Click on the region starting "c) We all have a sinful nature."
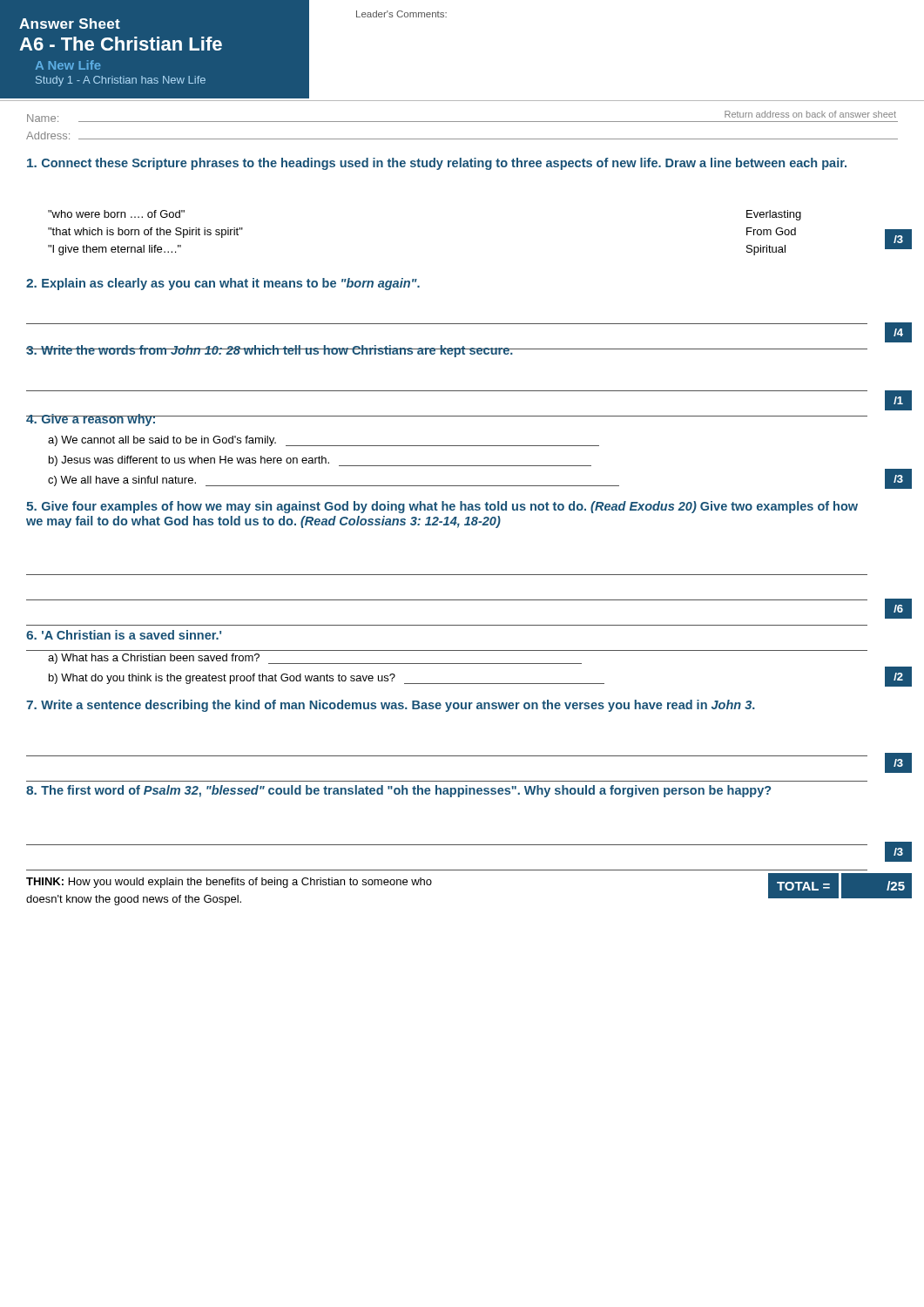This screenshot has height=1307, width=924. pos(333,480)
